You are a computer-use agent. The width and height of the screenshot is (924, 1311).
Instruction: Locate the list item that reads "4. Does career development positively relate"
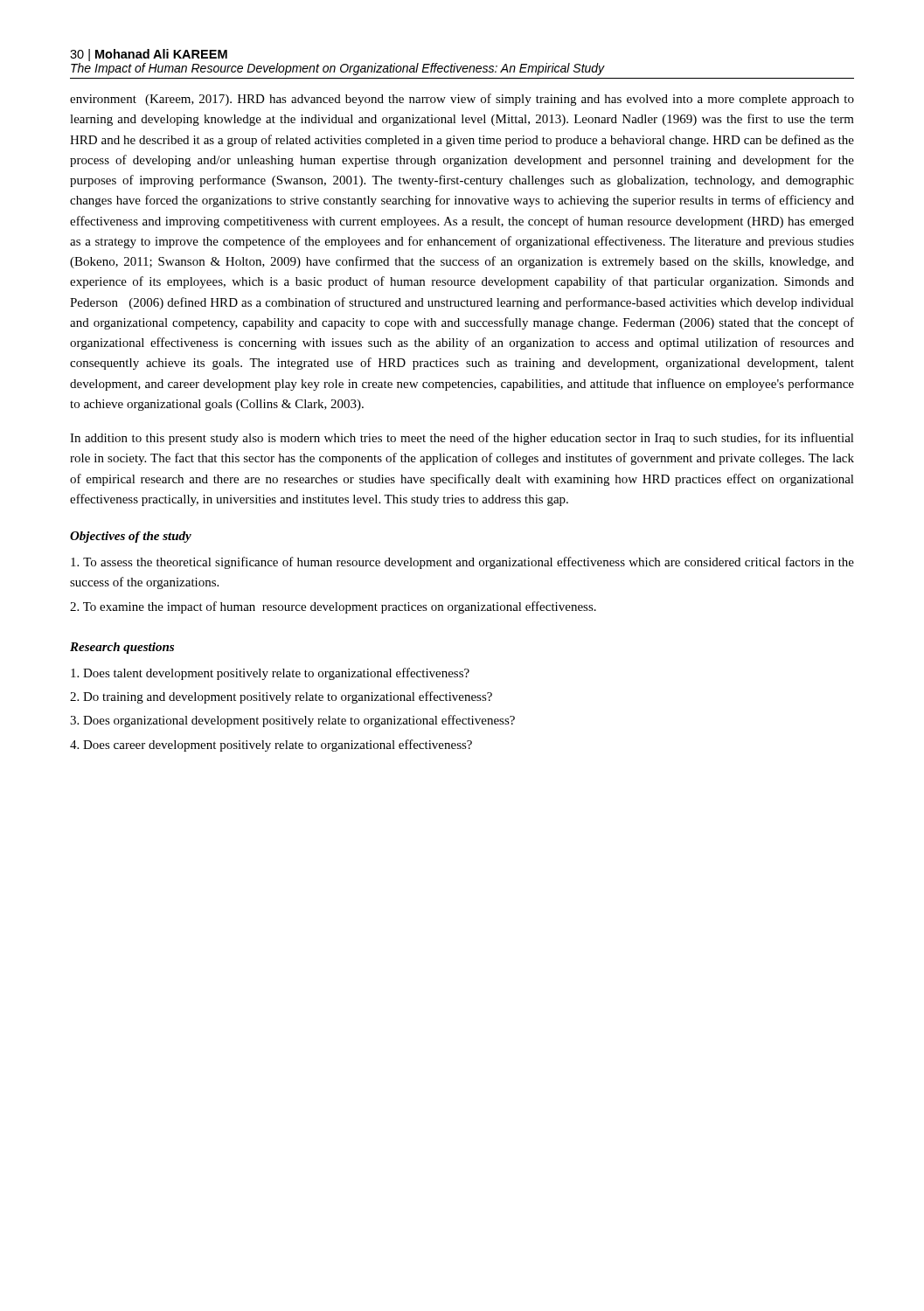pos(271,744)
